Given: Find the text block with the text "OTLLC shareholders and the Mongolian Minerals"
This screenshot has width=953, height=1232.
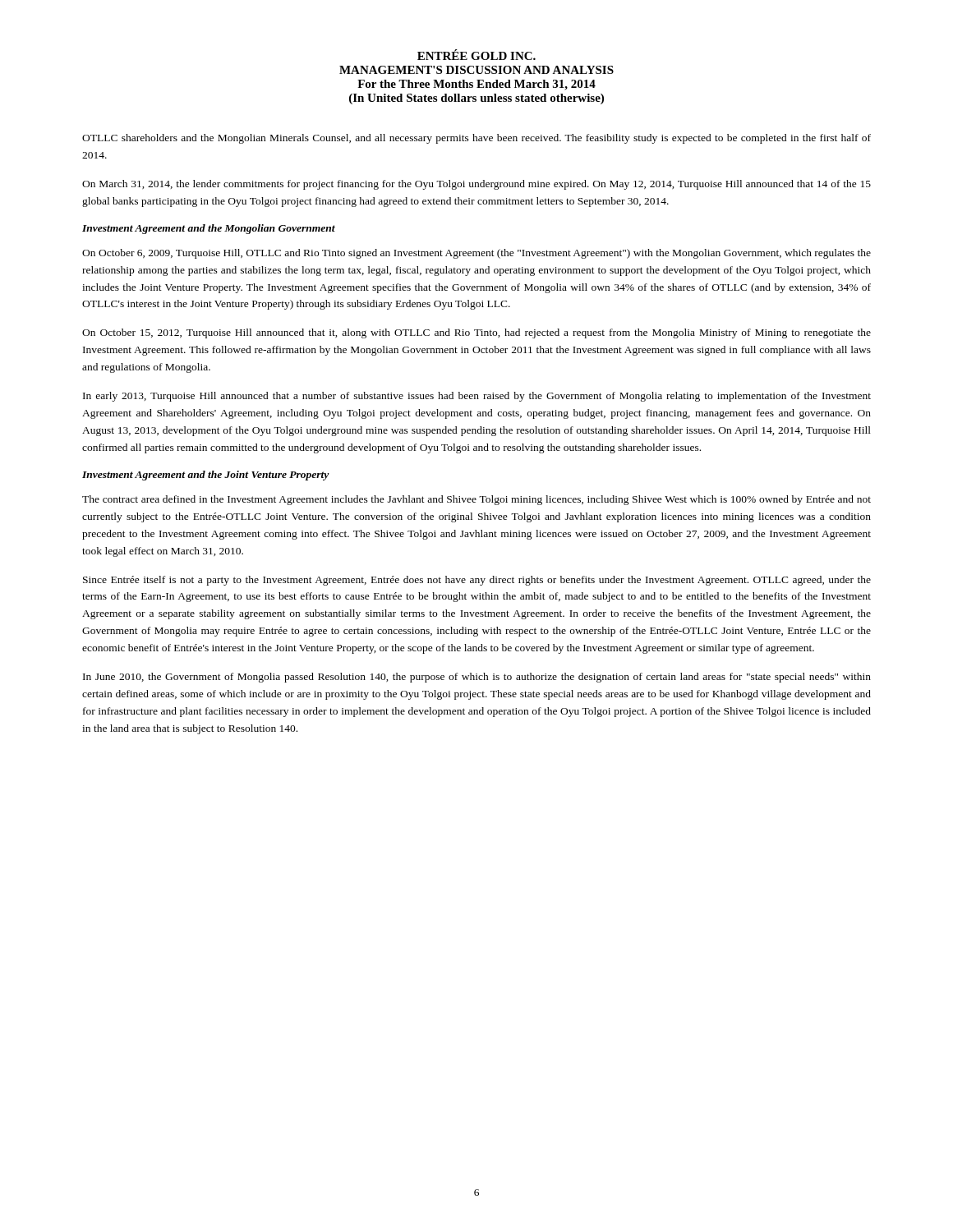Looking at the screenshot, I should pyautogui.click(x=476, y=146).
